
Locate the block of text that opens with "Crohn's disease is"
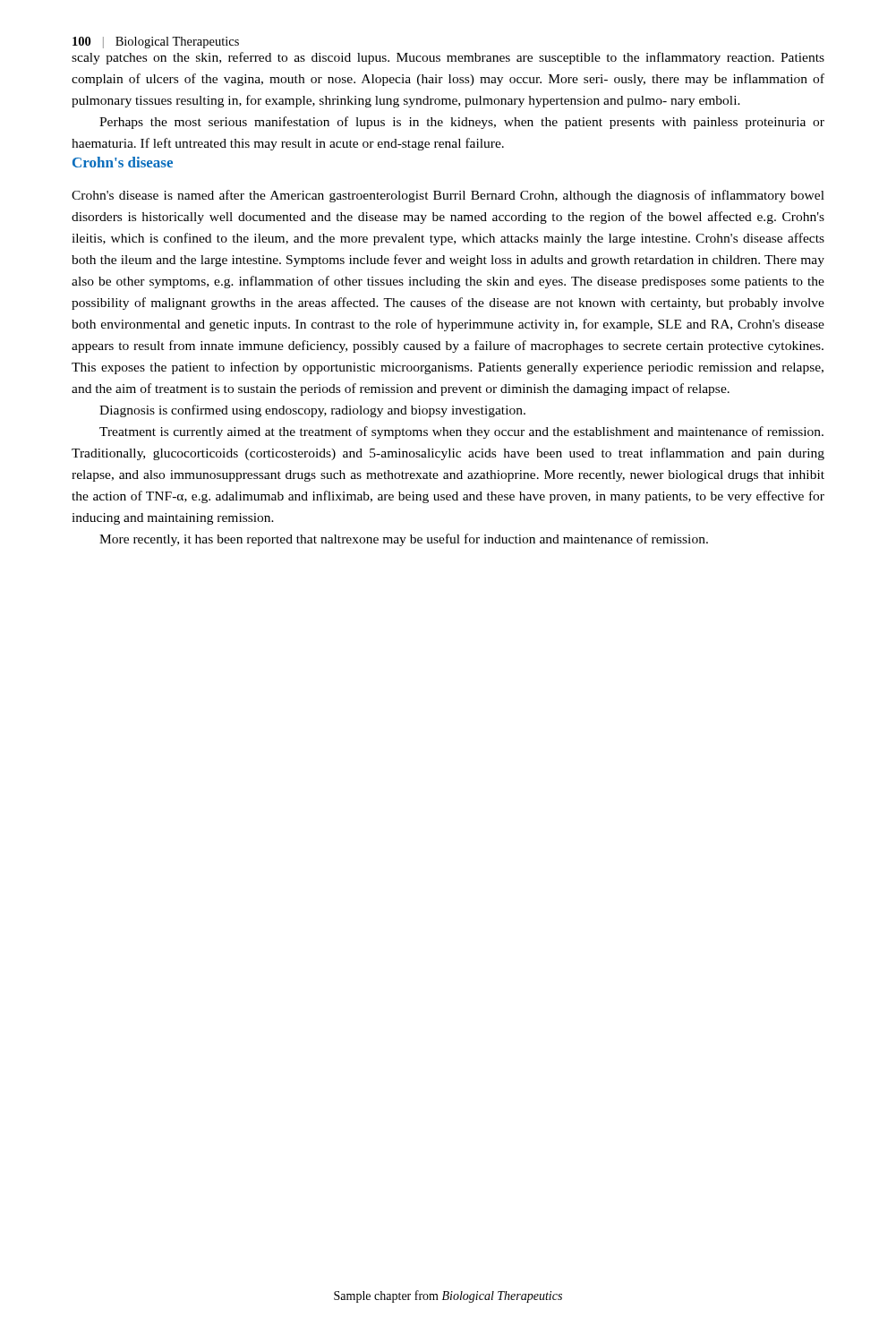tap(448, 367)
